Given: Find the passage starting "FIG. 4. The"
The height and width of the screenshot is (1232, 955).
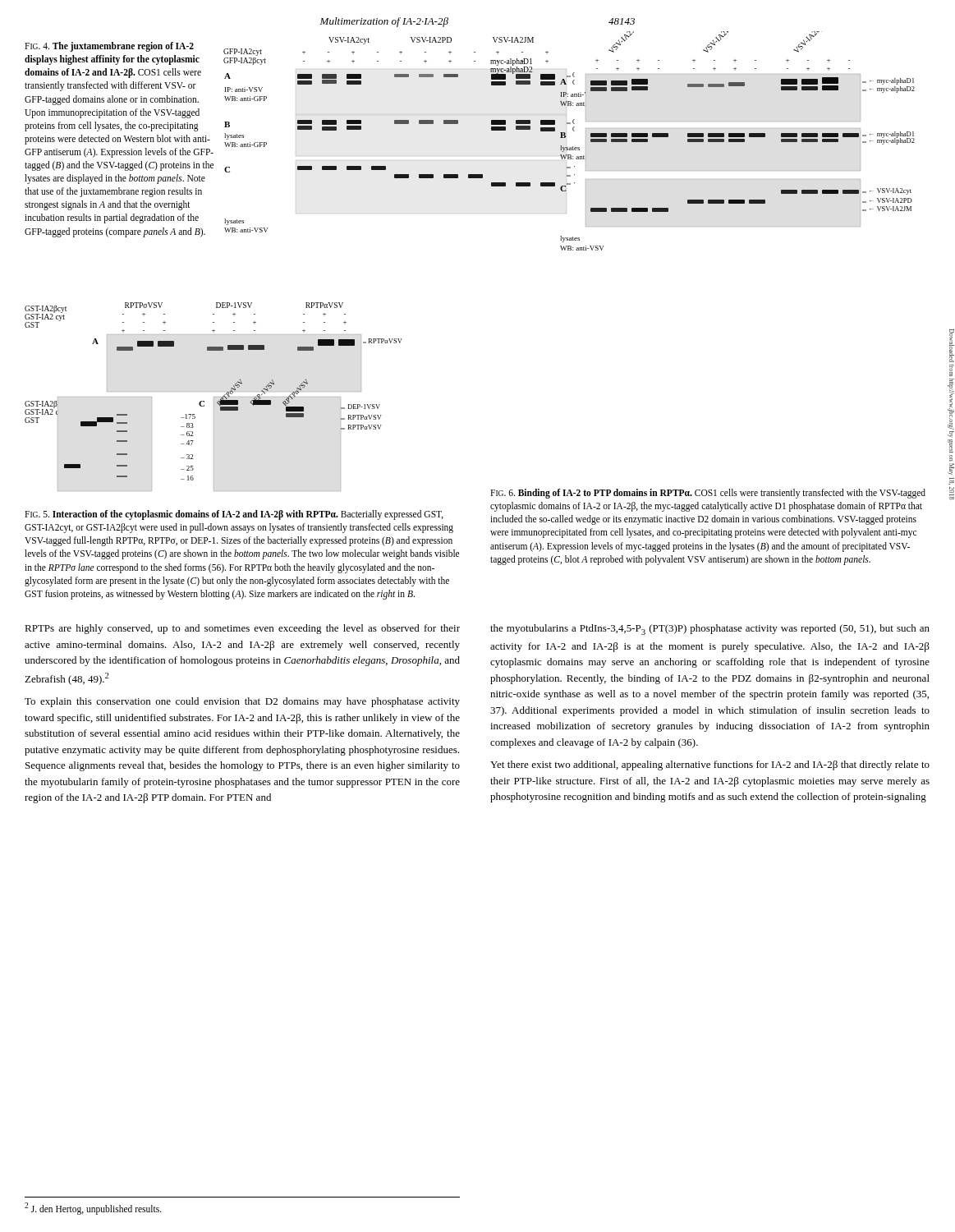Looking at the screenshot, I should [119, 139].
